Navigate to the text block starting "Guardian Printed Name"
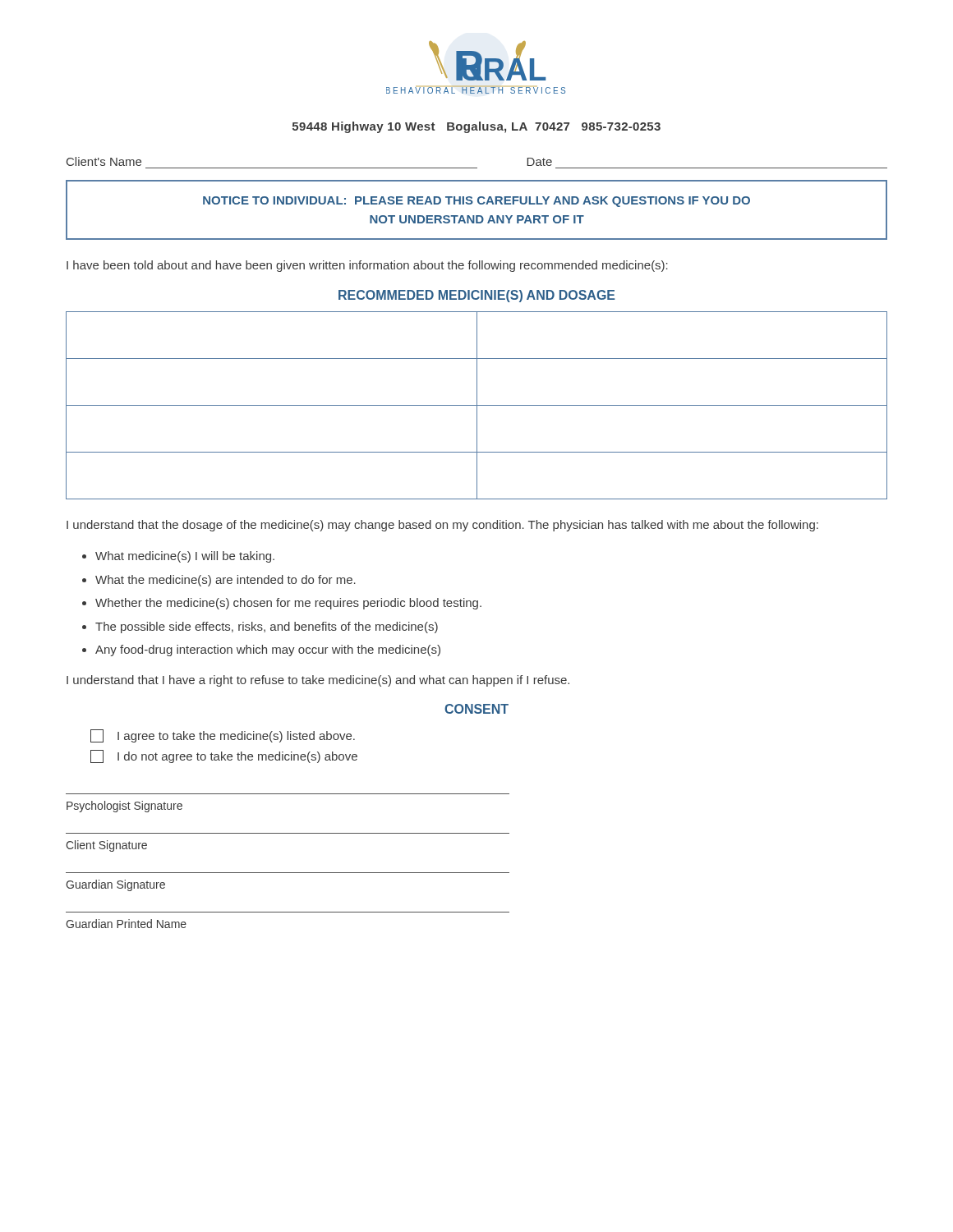This screenshot has height=1232, width=953. tap(126, 924)
